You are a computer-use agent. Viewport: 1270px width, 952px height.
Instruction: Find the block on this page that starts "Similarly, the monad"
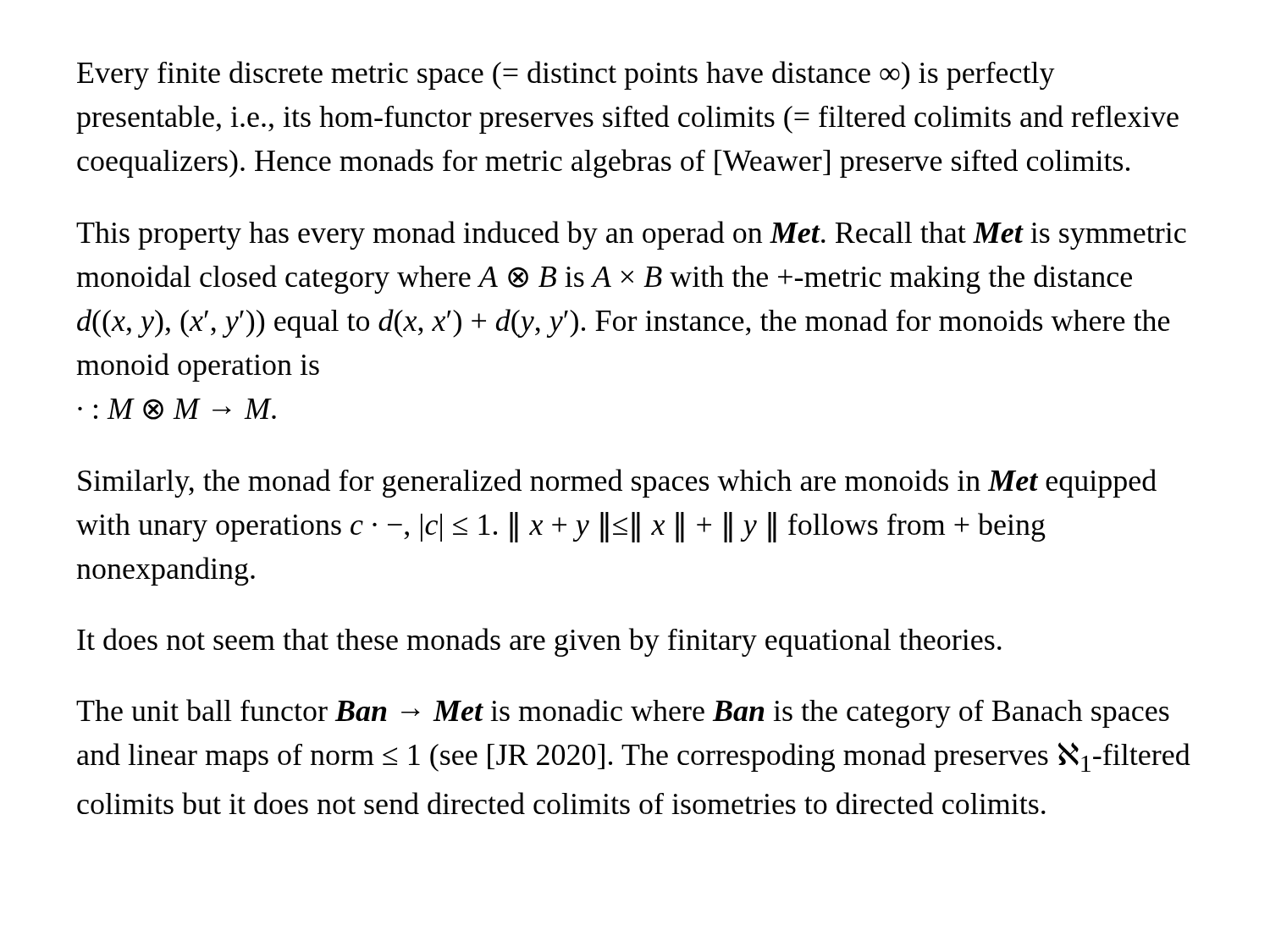tap(617, 524)
